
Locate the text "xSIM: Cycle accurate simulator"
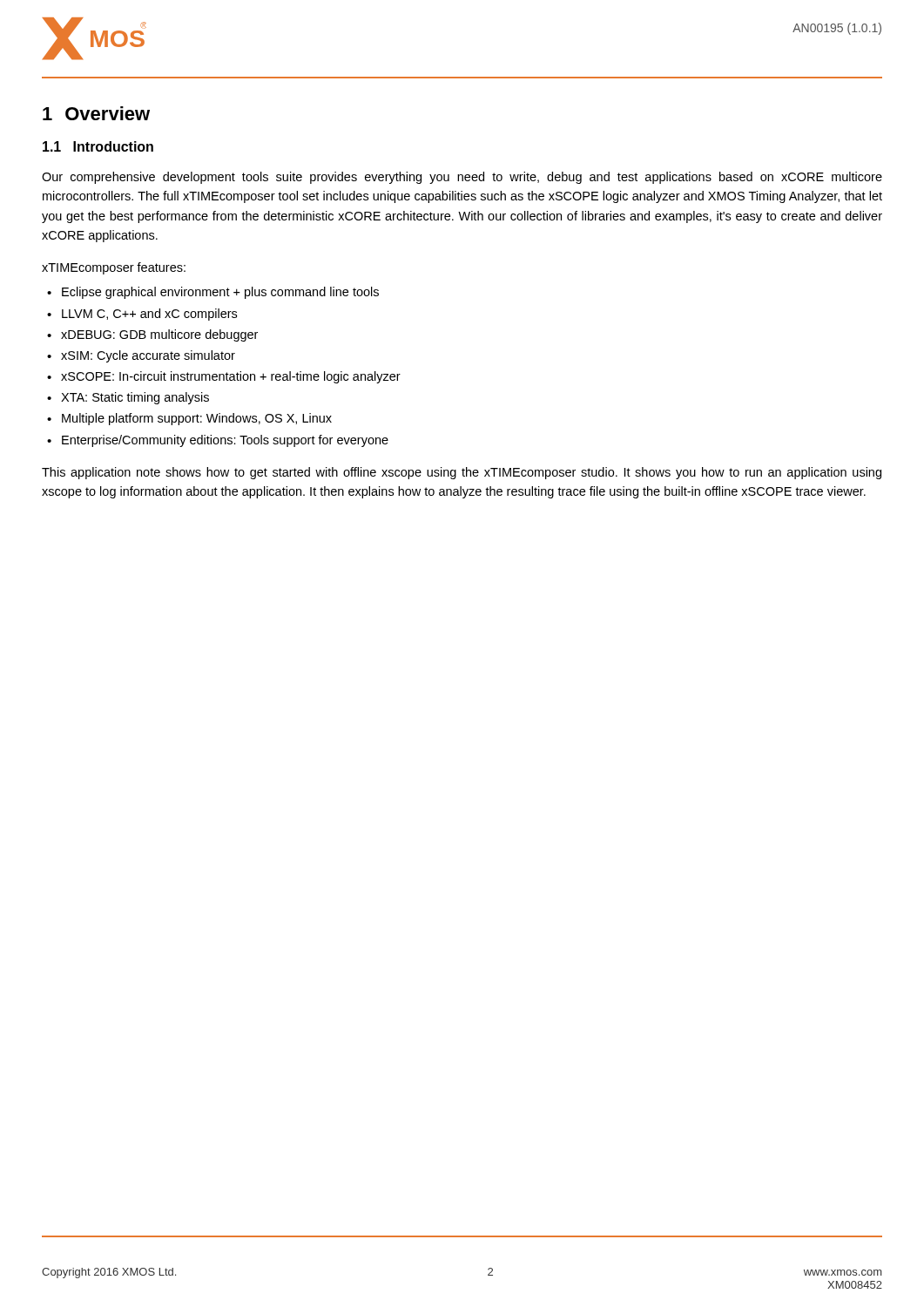pyautogui.click(x=141, y=356)
